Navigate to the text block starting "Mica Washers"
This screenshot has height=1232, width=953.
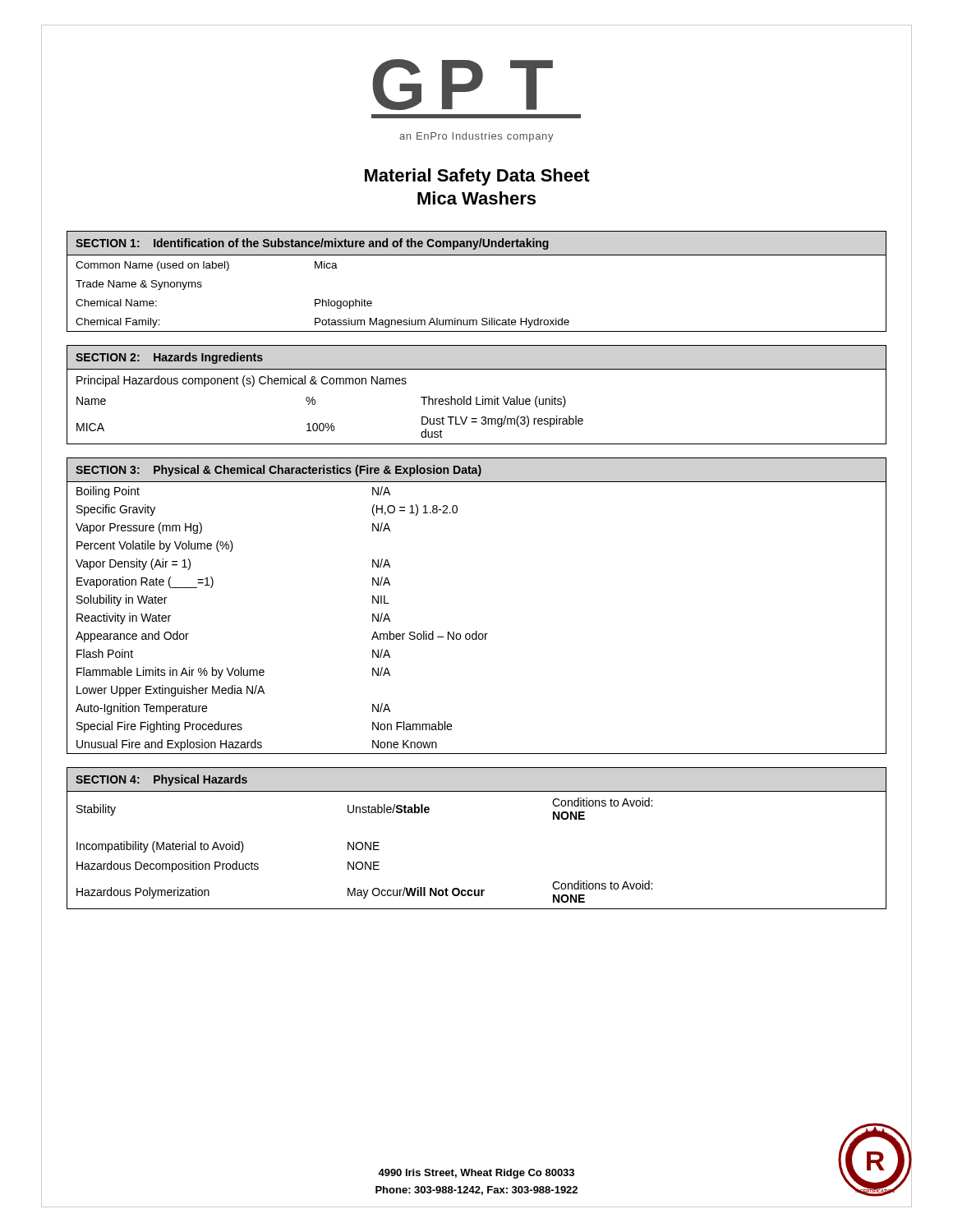[x=476, y=198]
